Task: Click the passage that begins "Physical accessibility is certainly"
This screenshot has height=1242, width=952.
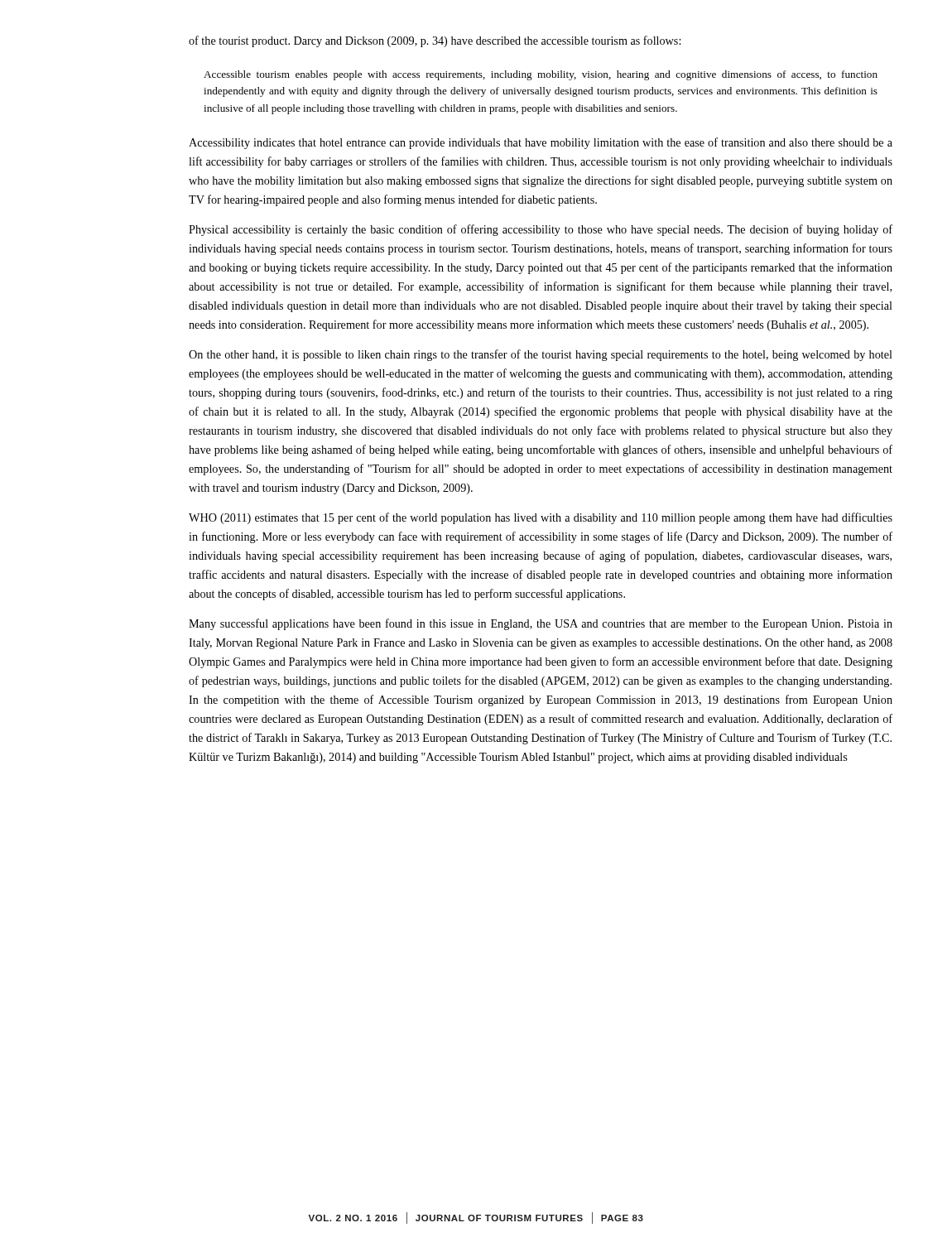Action: (541, 278)
